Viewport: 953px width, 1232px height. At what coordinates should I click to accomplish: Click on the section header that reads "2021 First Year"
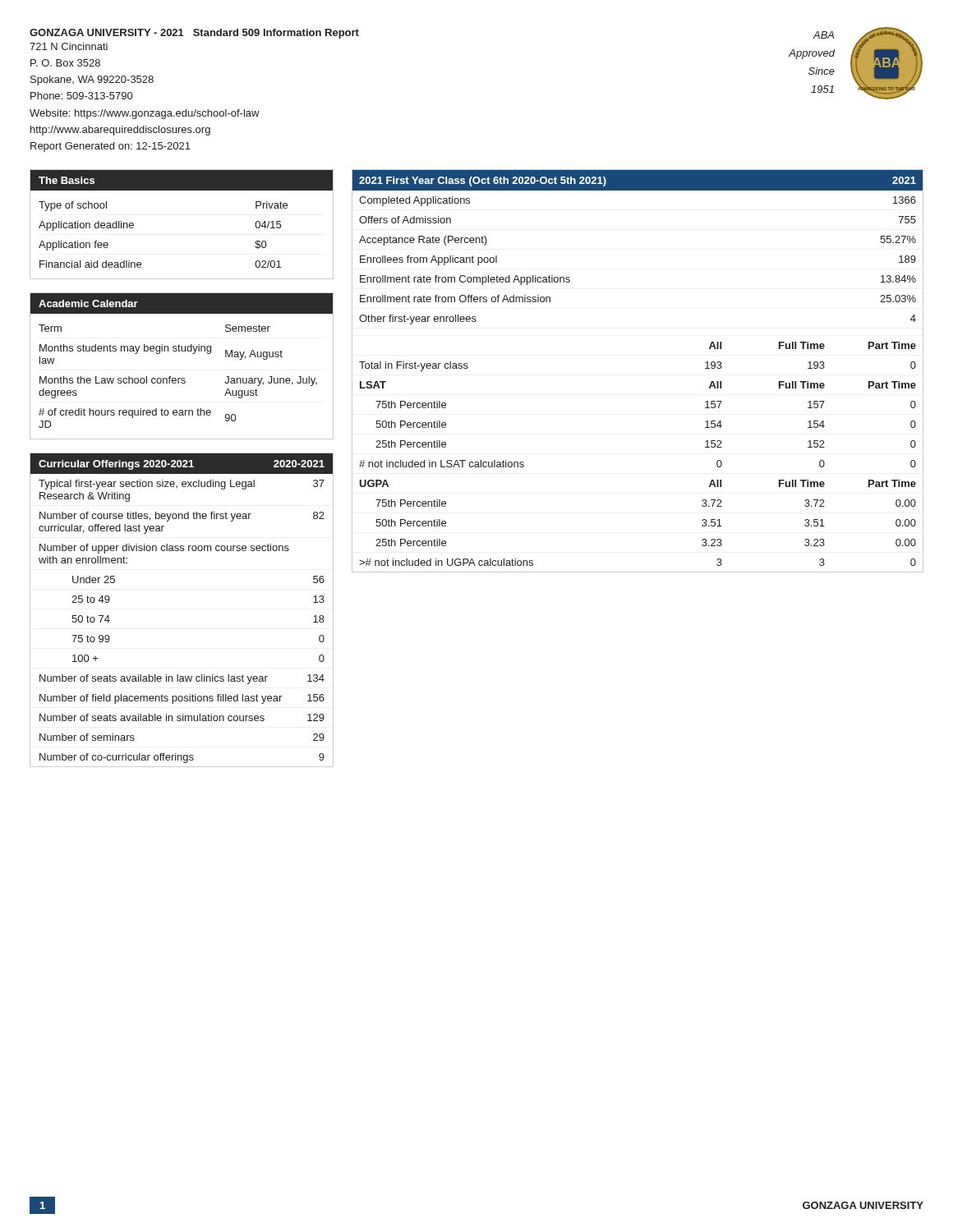coord(638,180)
